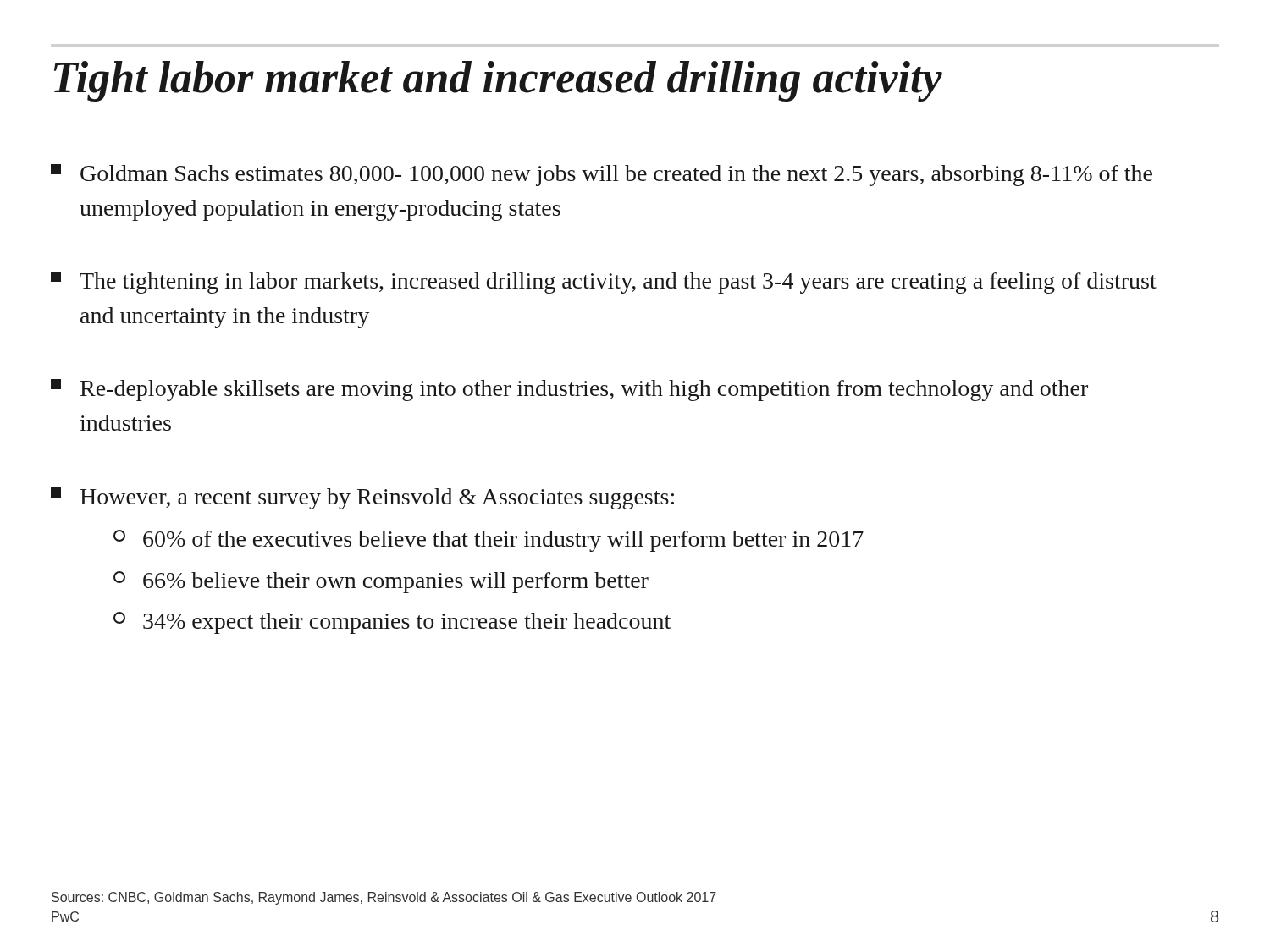Click on the region starting "The tightening in labor"
This screenshot has height=952, width=1270.
618,299
